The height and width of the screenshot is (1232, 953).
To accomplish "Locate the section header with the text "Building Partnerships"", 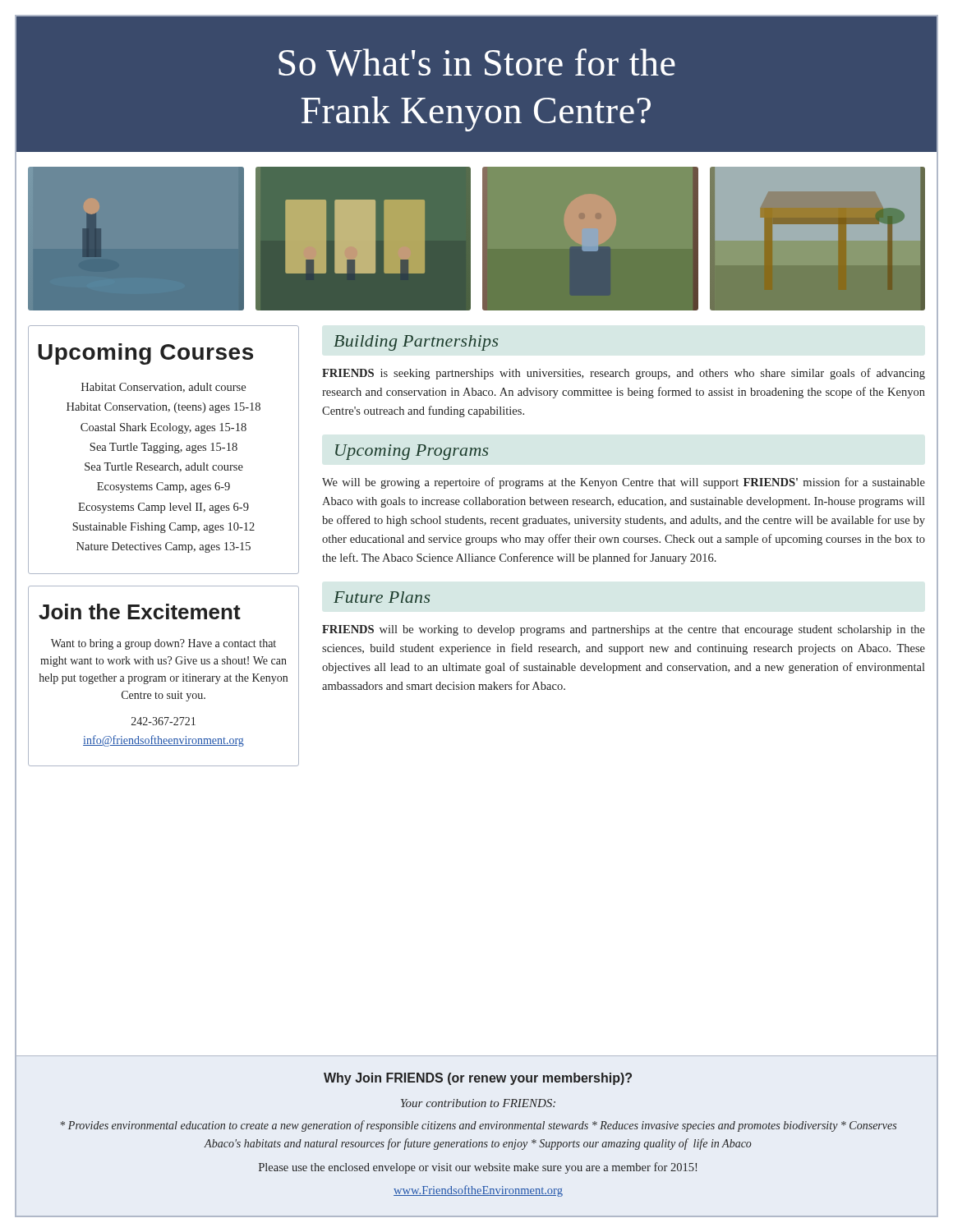I will click(x=416, y=343).
